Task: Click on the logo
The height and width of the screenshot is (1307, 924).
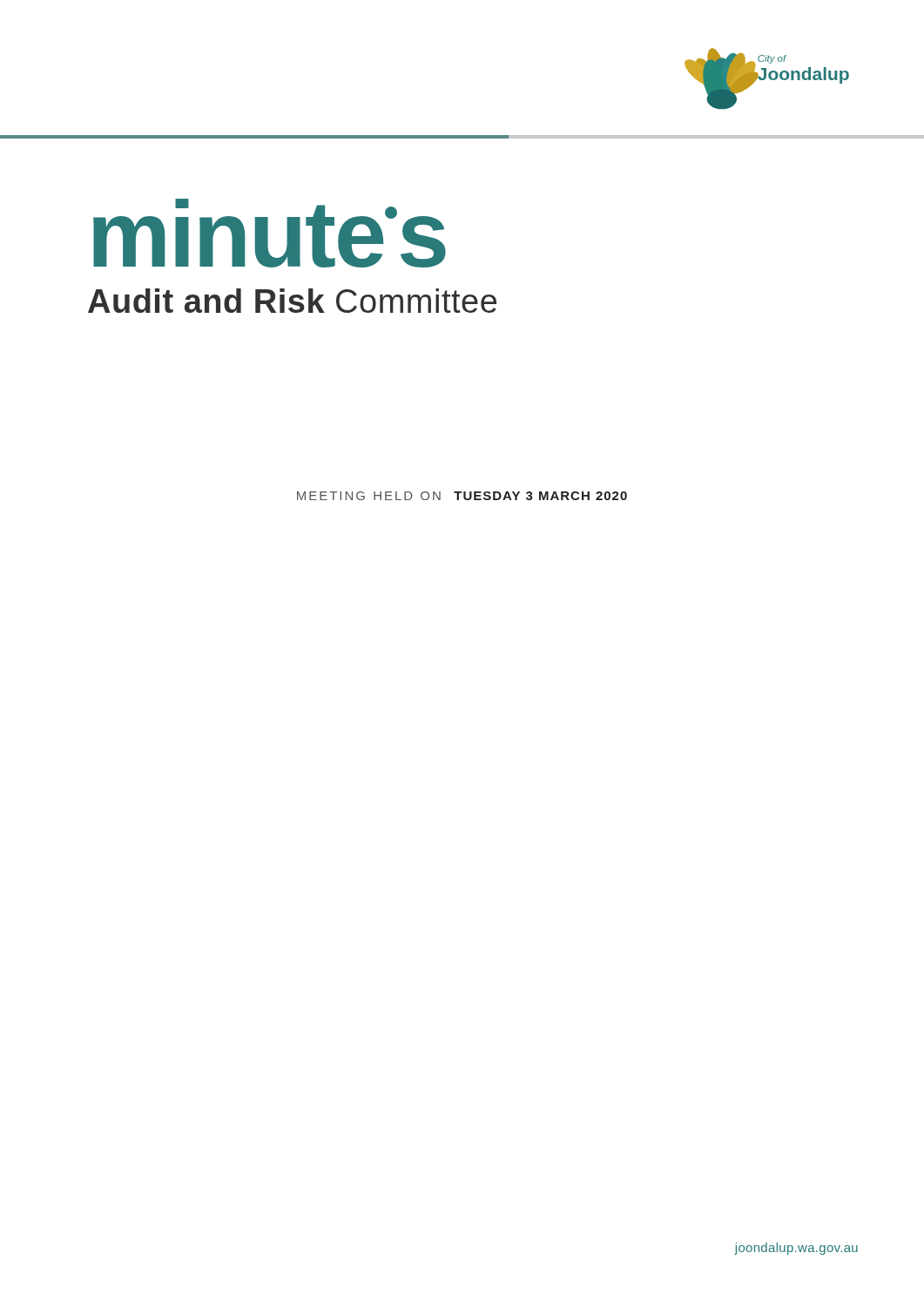Action: [772, 78]
